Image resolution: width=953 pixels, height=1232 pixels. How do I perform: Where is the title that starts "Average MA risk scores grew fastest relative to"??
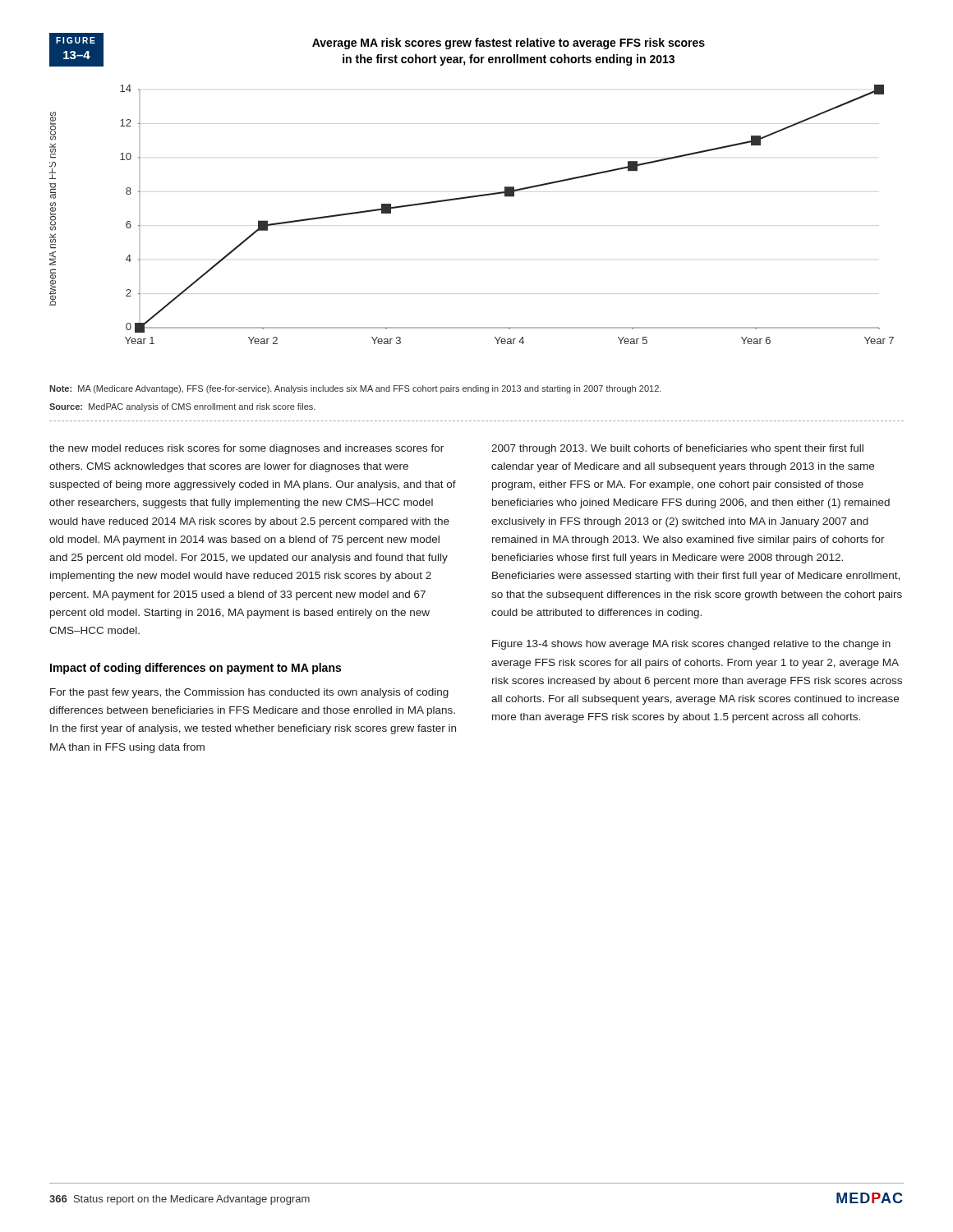tap(508, 51)
